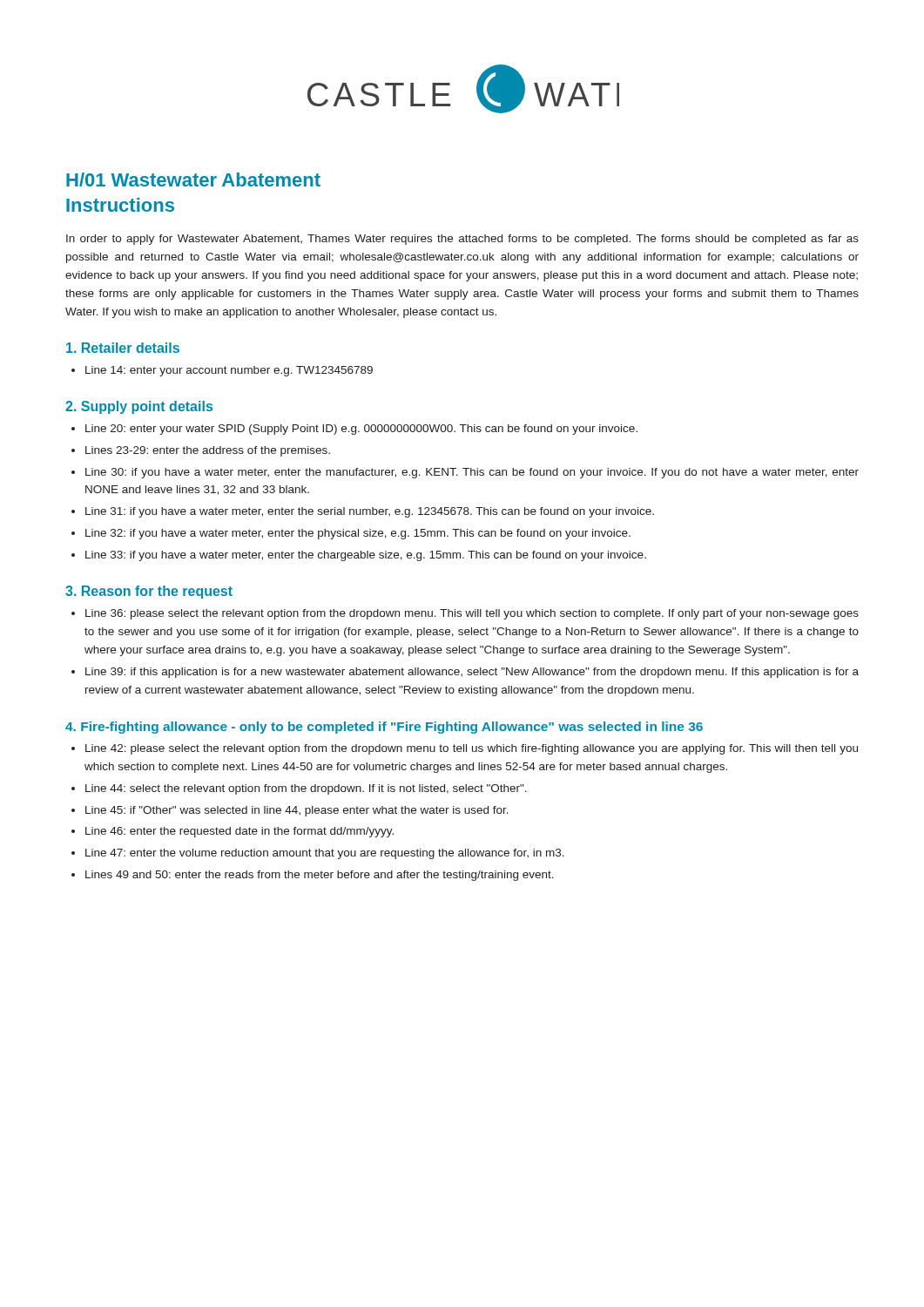Navigate to the text starting "Line 30: if you have"
This screenshot has height=1307, width=924.
pos(462,481)
